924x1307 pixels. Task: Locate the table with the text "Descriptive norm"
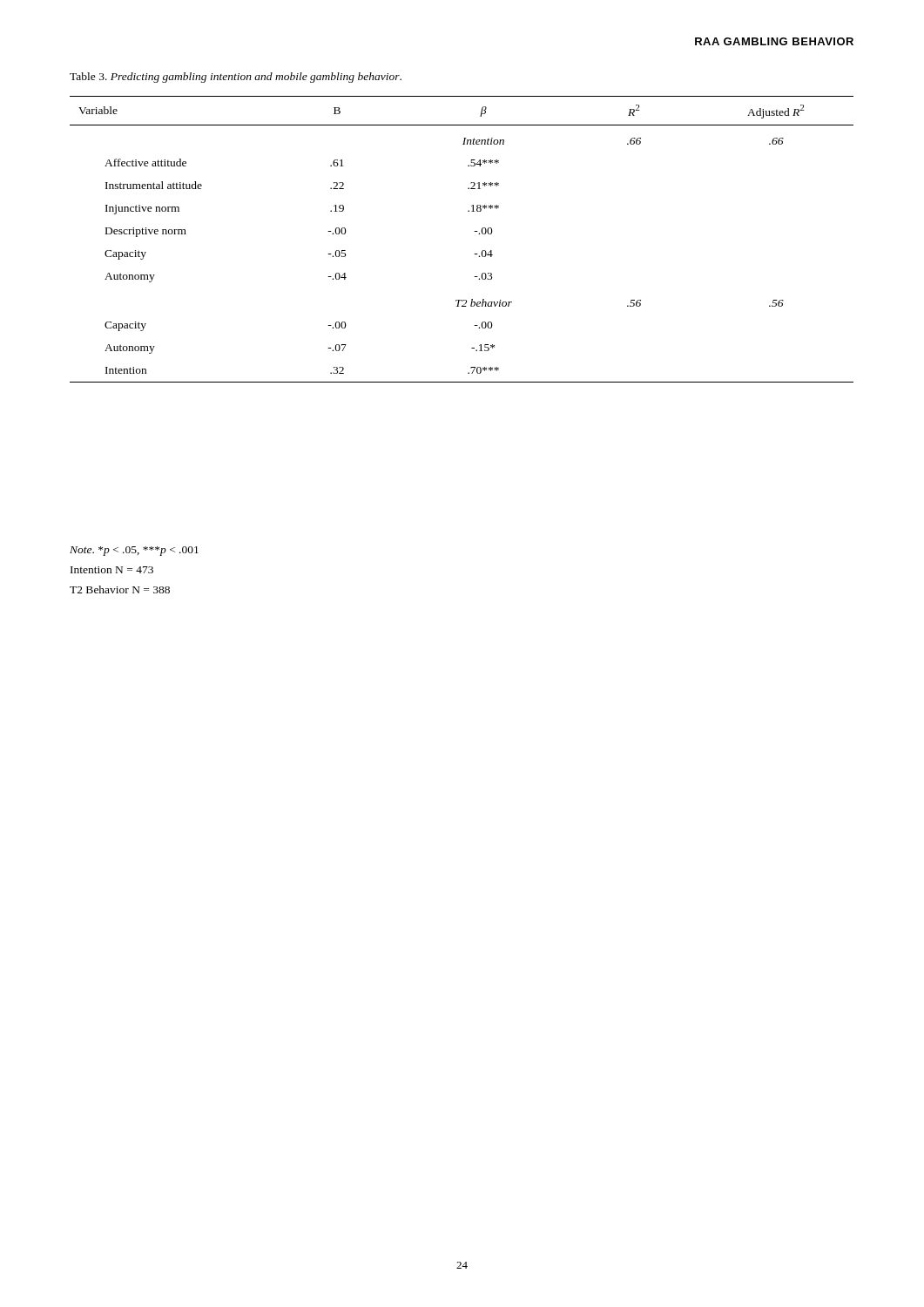pyautogui.click(x=462, y=243)
